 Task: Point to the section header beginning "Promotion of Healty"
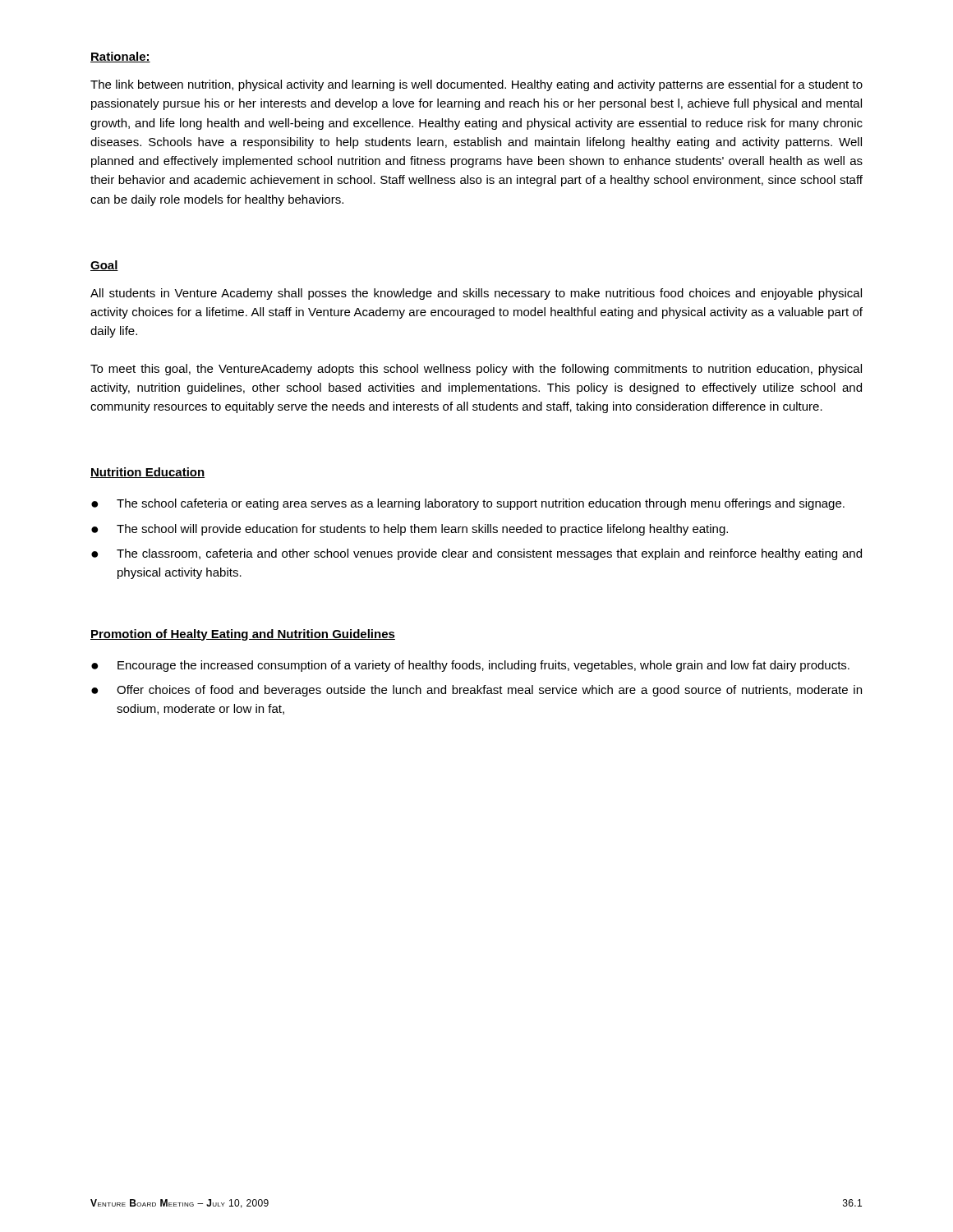click(x=243, y=633)
